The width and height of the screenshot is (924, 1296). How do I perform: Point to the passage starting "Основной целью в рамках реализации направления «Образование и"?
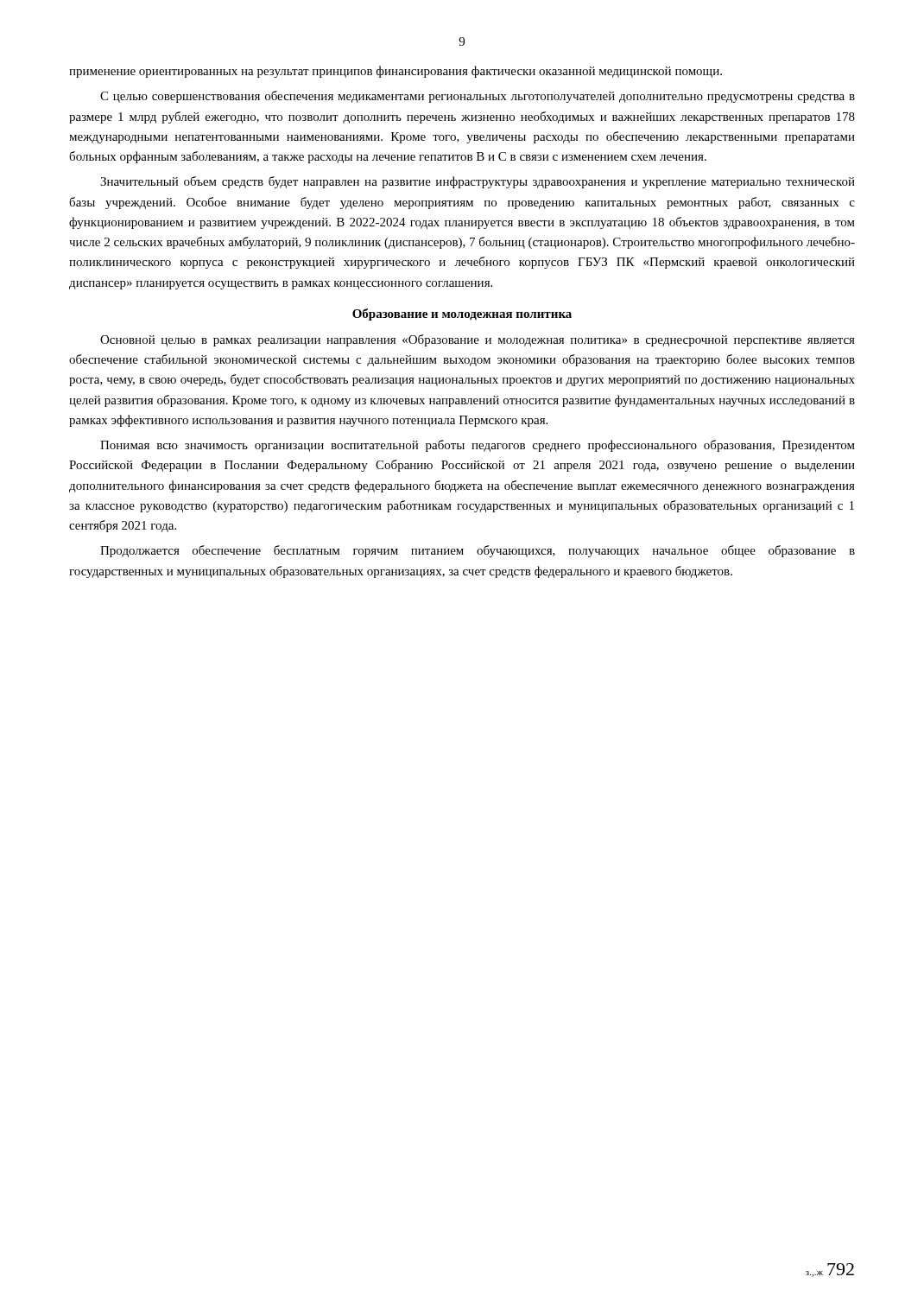(462, 456)
